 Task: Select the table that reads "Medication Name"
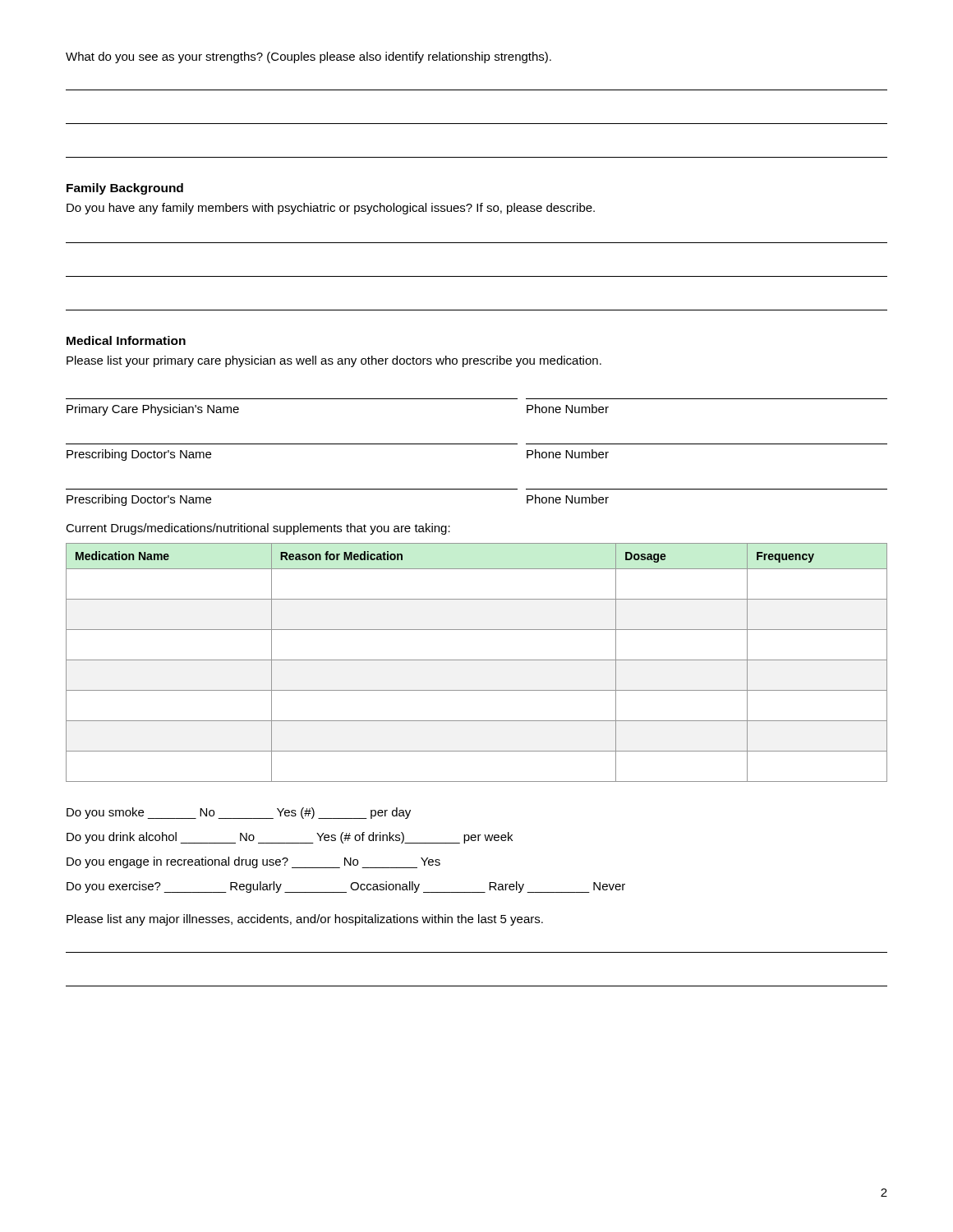pyautogui.click(x=476, y=662)
